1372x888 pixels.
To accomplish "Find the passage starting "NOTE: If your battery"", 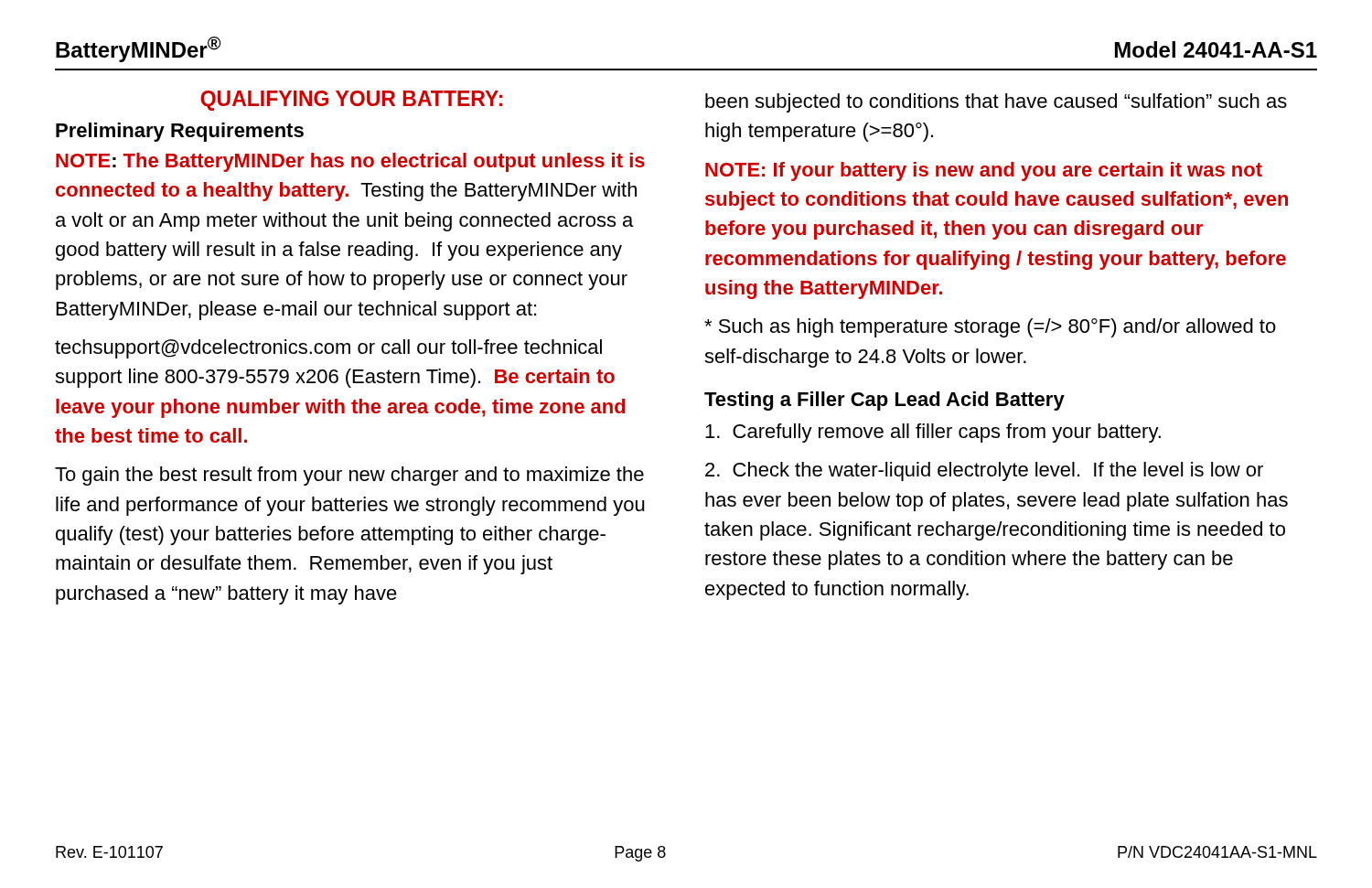I will coord(1002,229).
